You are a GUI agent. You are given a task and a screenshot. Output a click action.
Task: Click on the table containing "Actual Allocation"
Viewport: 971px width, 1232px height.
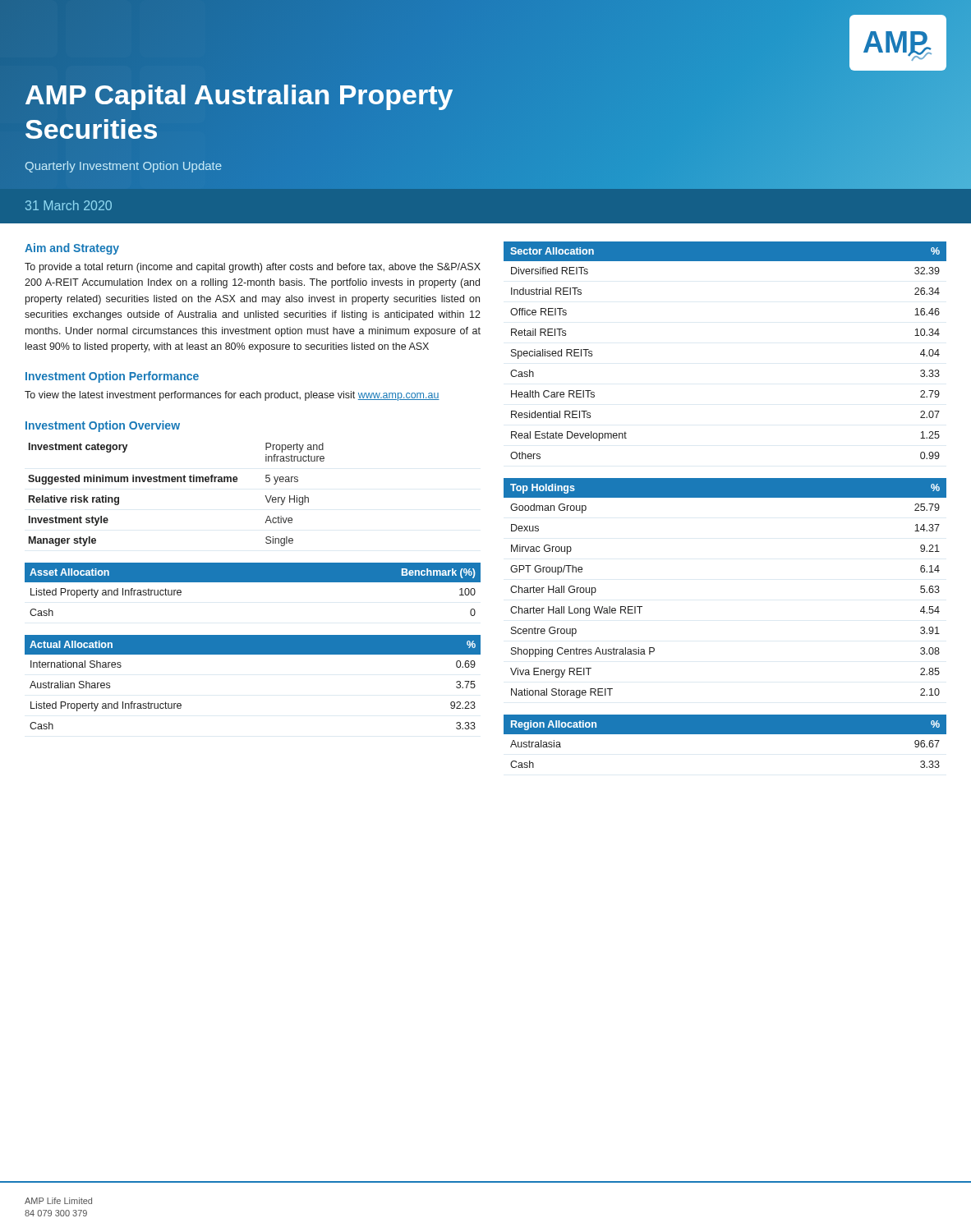pos(253,686)
